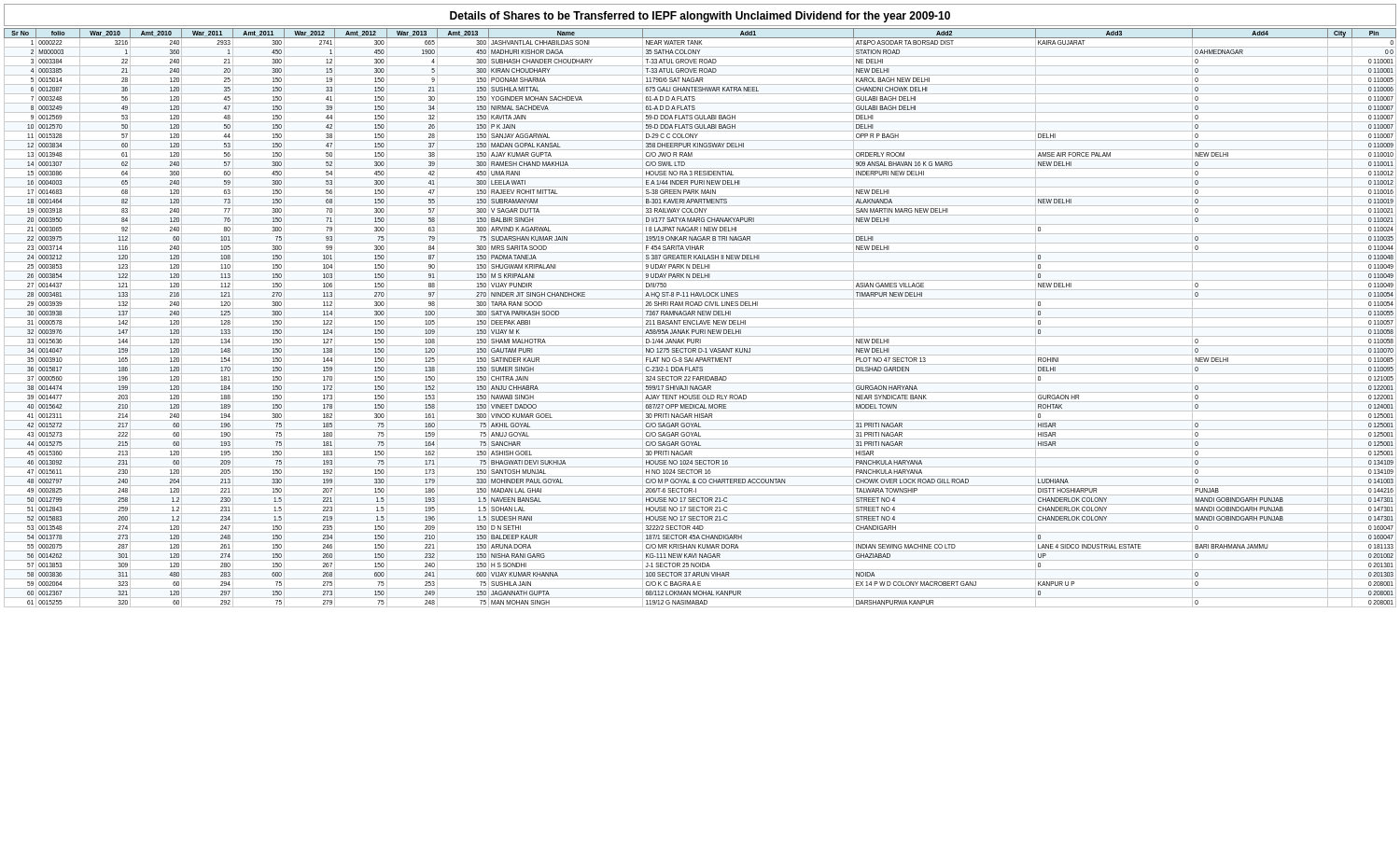The height and width of the screenshot is (850, 1400).
Task: Click on the table containing "GULABI BAGH DELHI"
Action: click(700, 318)
